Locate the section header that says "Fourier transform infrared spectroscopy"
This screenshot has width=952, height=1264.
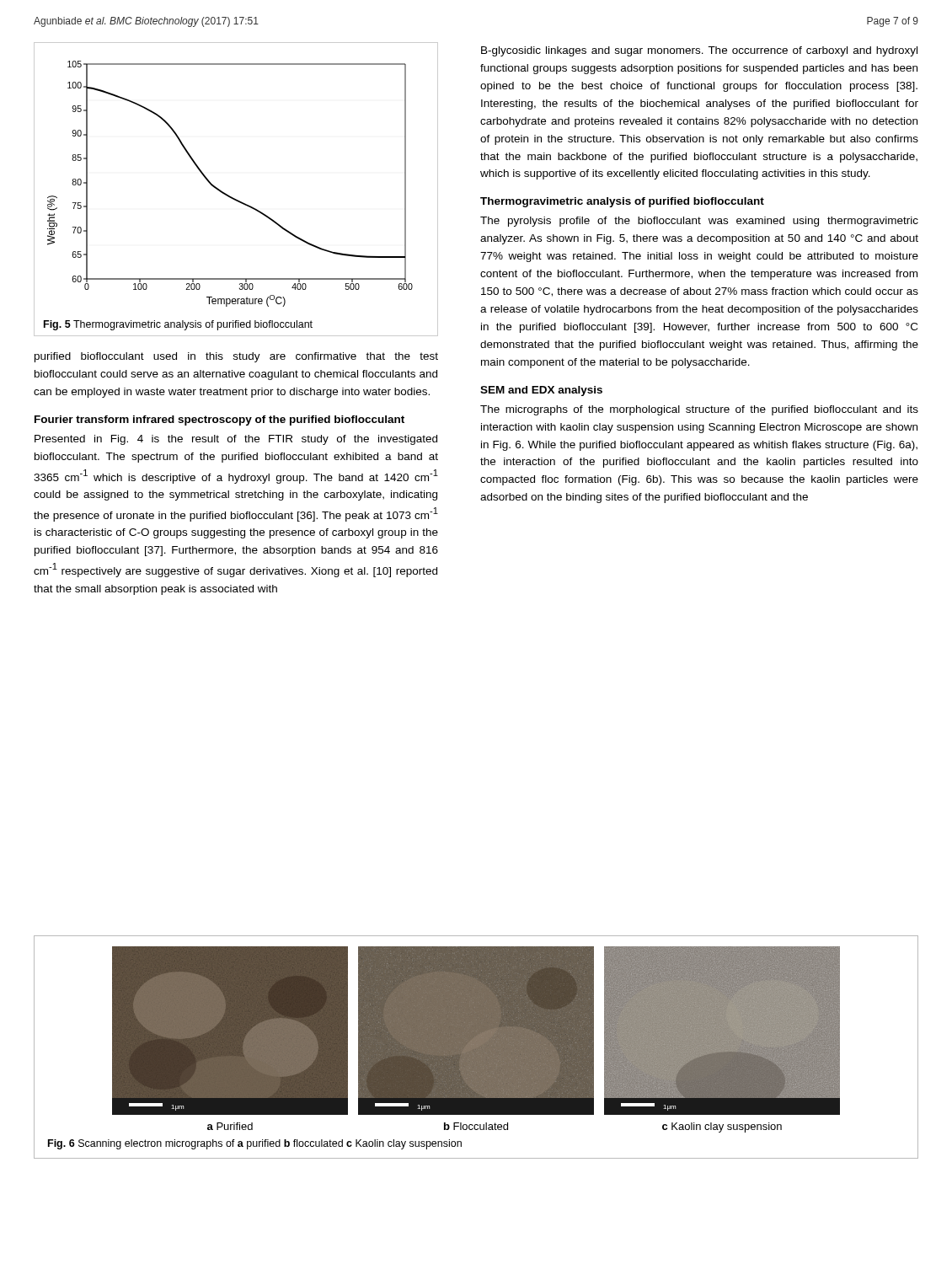pos(219,419)
